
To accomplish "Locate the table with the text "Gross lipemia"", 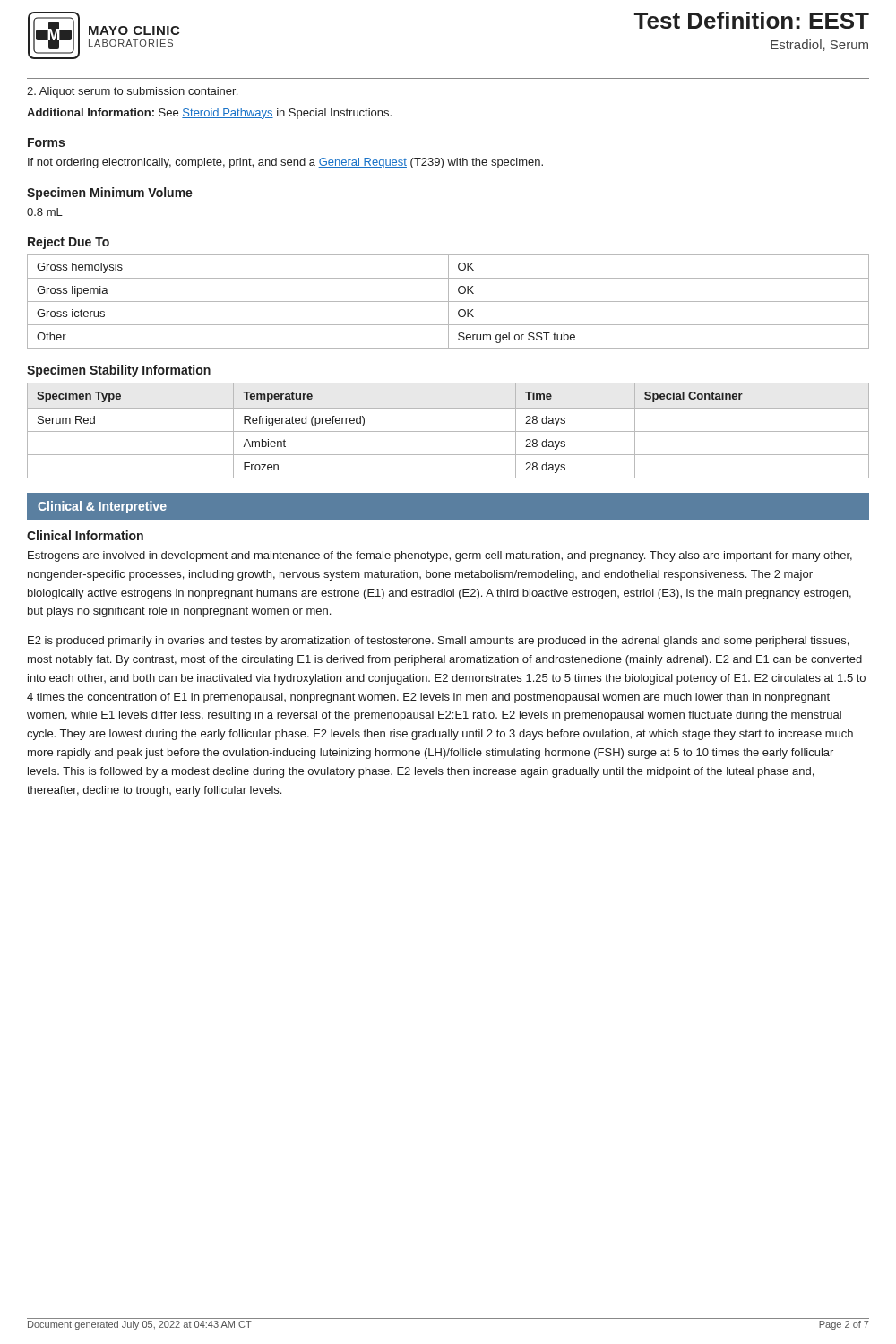I will 448,301.
